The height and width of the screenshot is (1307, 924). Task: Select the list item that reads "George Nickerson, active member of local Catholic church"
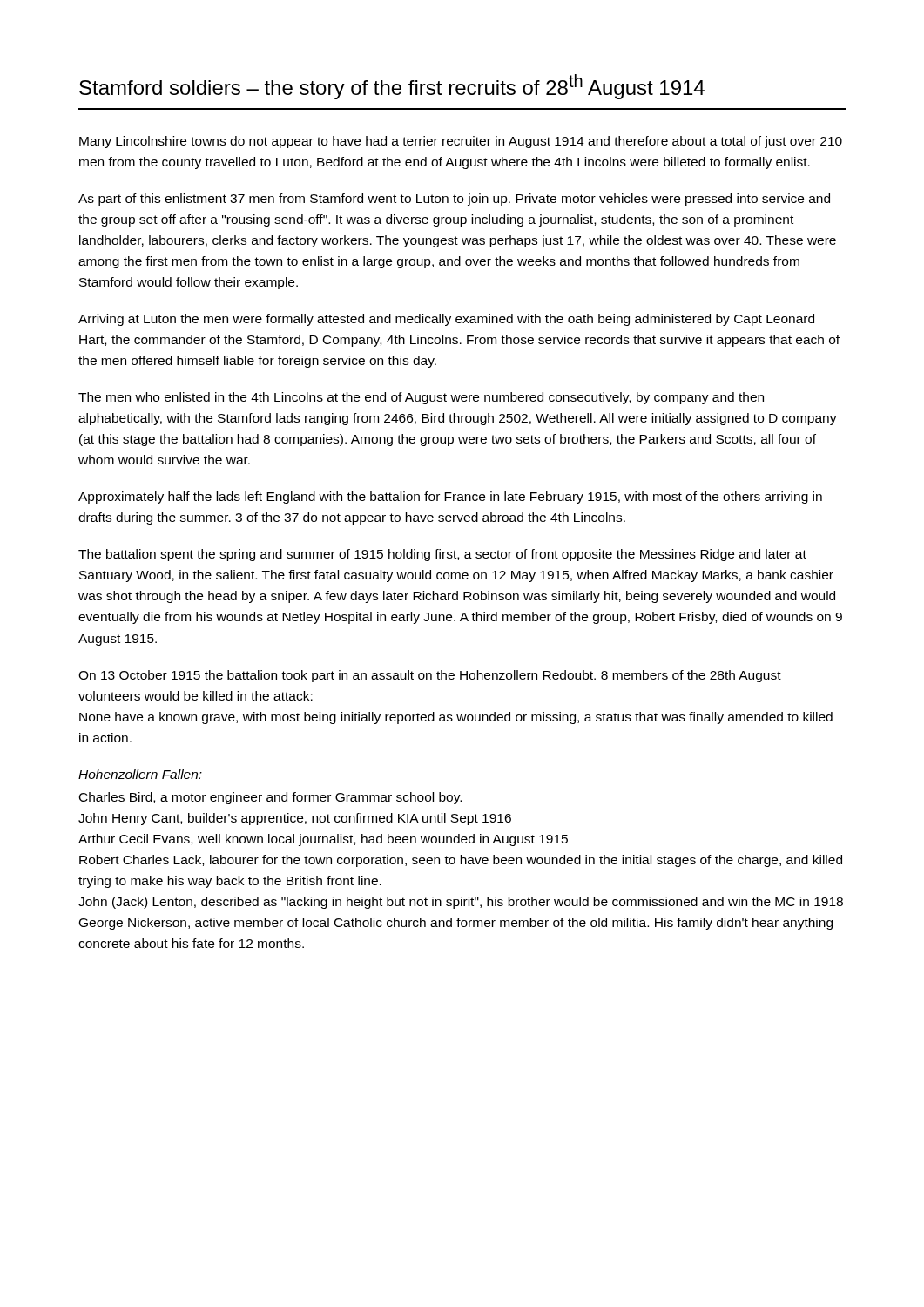pyautogui.click(x=456, y=932)
